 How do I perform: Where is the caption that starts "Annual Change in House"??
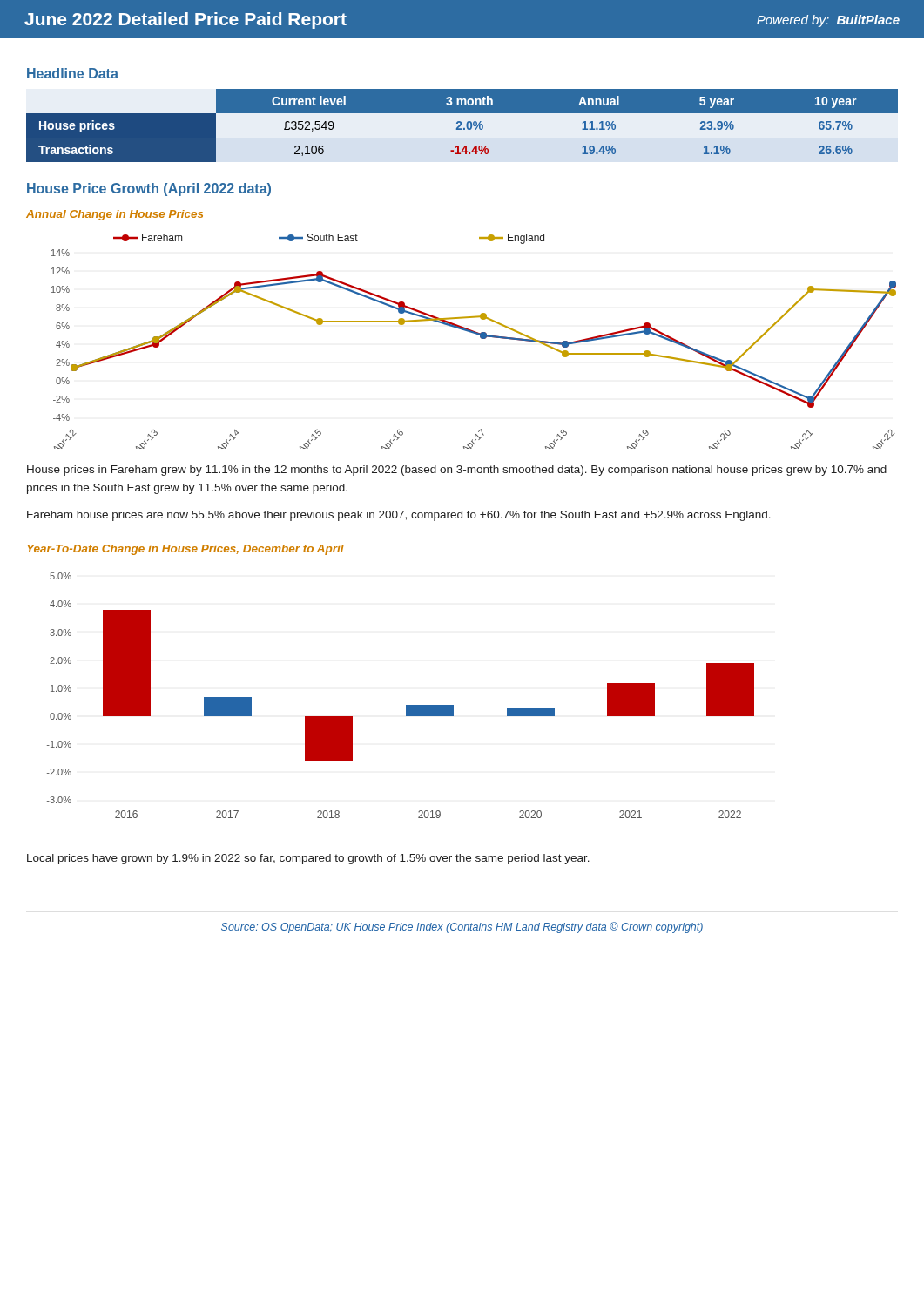115,214
